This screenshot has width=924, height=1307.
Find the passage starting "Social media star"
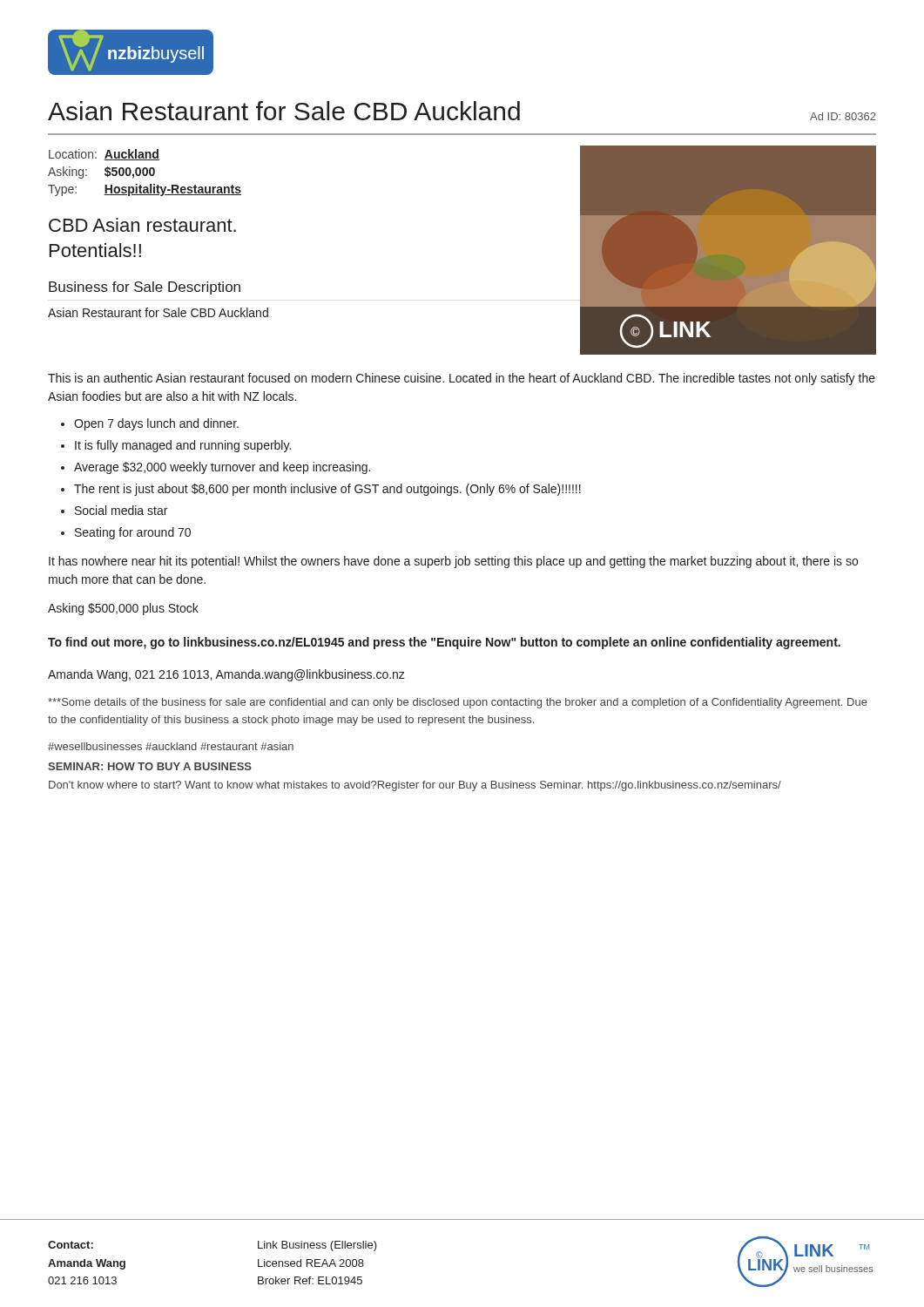click(x=121, y=511)
